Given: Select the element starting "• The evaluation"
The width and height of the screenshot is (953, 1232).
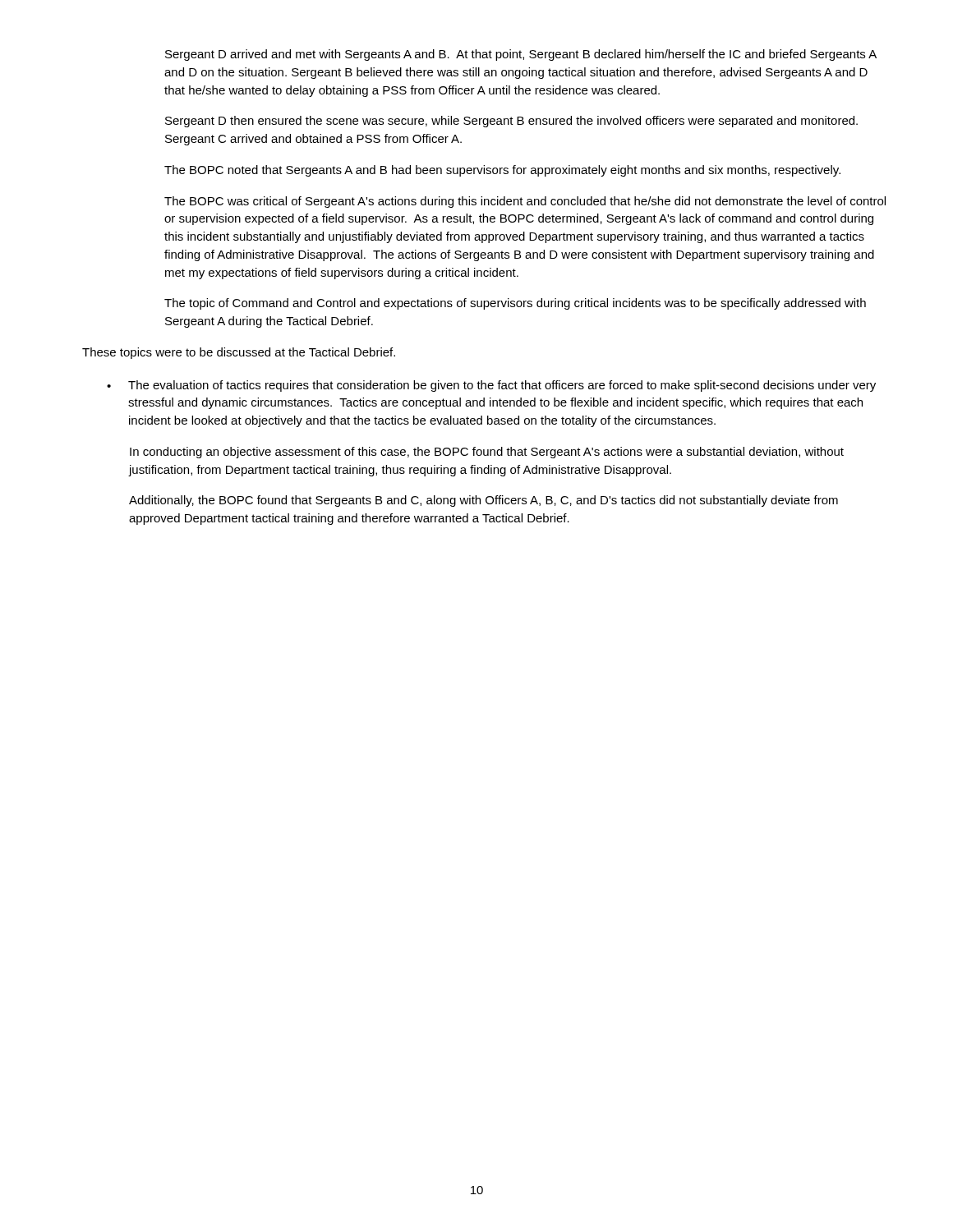Looking at the screenshot, I should 497,403.
